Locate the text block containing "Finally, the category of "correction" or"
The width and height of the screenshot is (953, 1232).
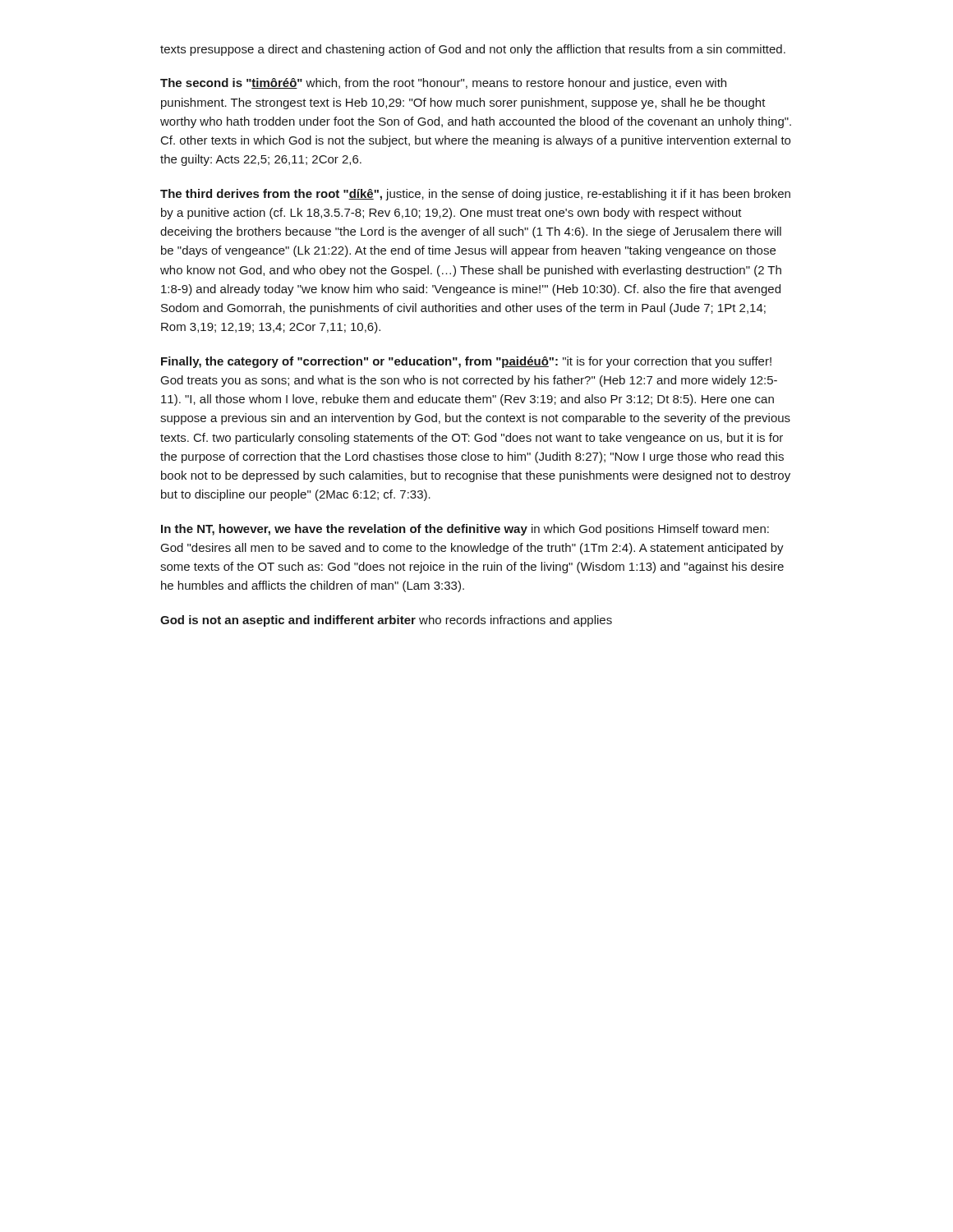pyautogui.click(x=476, y=428)
